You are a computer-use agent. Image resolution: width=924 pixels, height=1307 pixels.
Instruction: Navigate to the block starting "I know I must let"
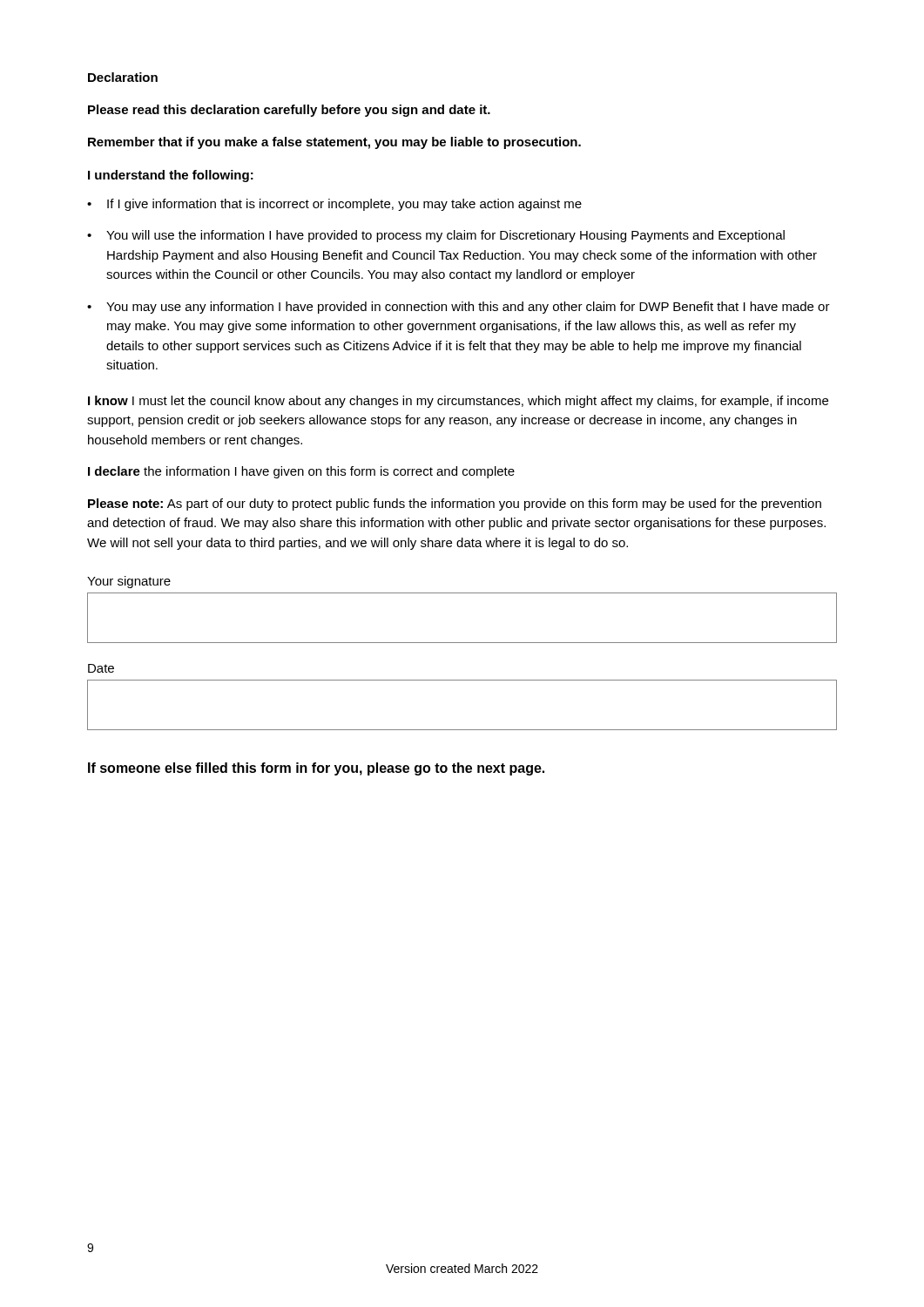[x=458, y=420]
